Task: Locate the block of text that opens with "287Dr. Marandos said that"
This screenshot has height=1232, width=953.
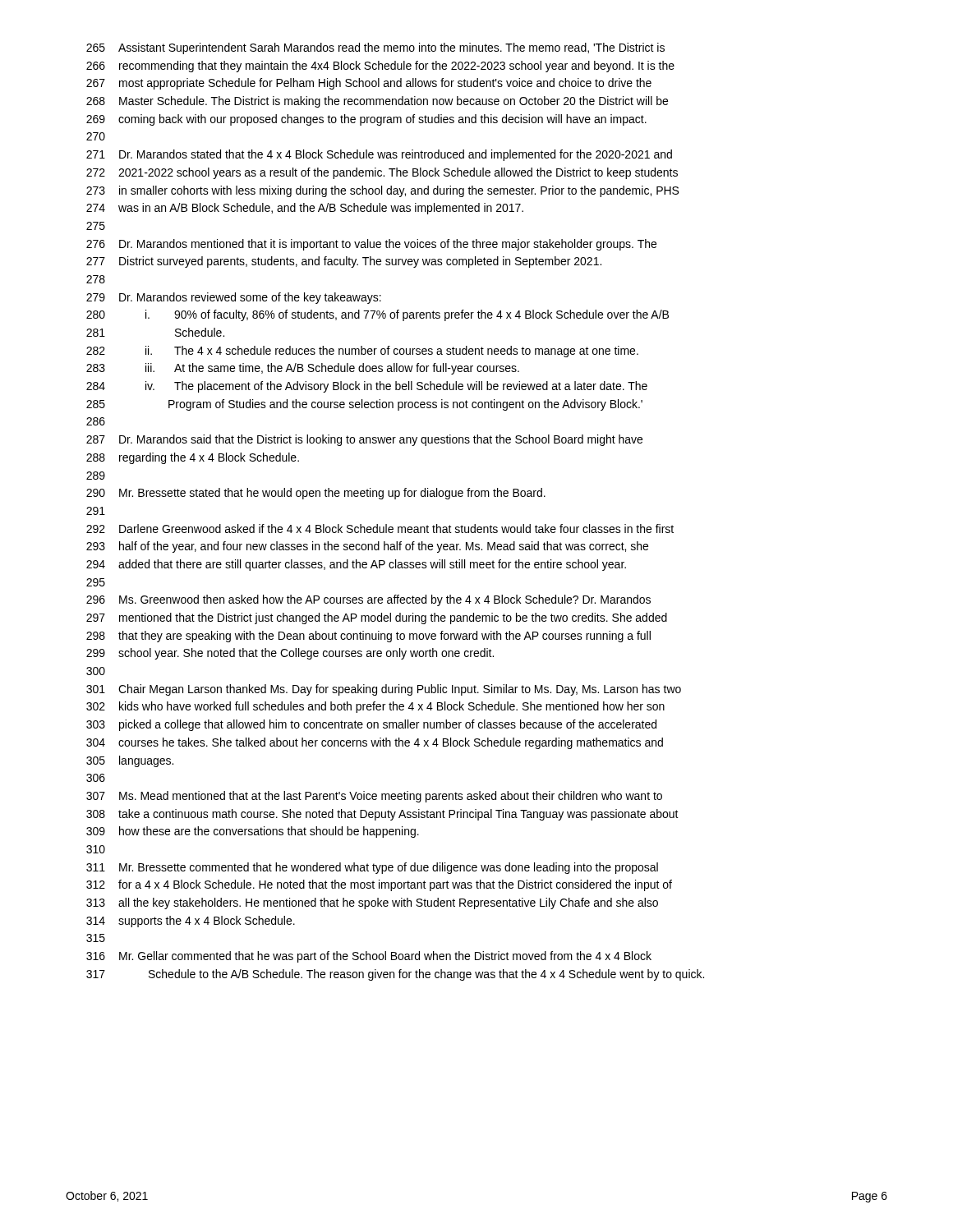Action: (x=476, y=449)
